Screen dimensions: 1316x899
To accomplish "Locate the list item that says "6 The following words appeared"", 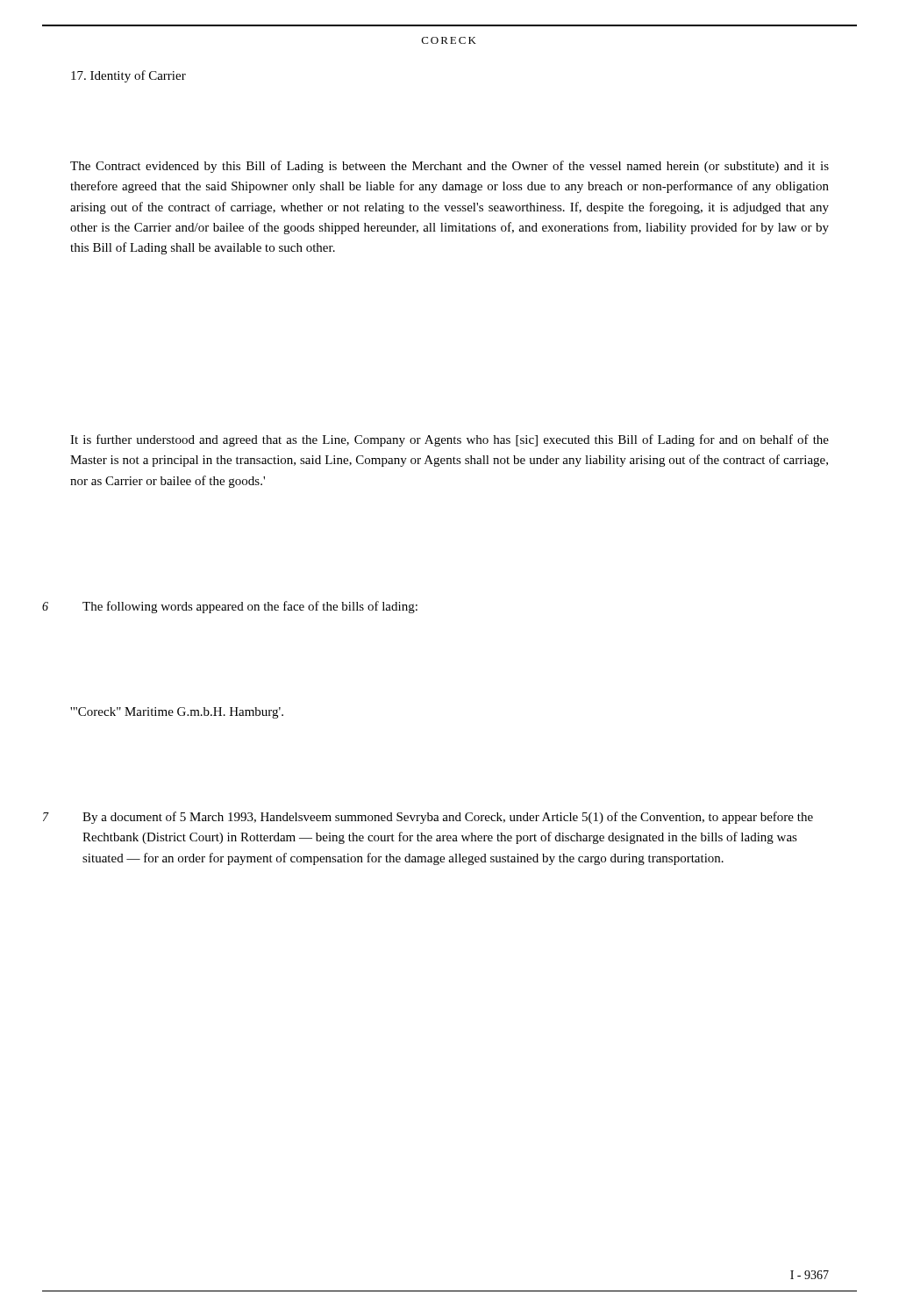I will point(230,607).
